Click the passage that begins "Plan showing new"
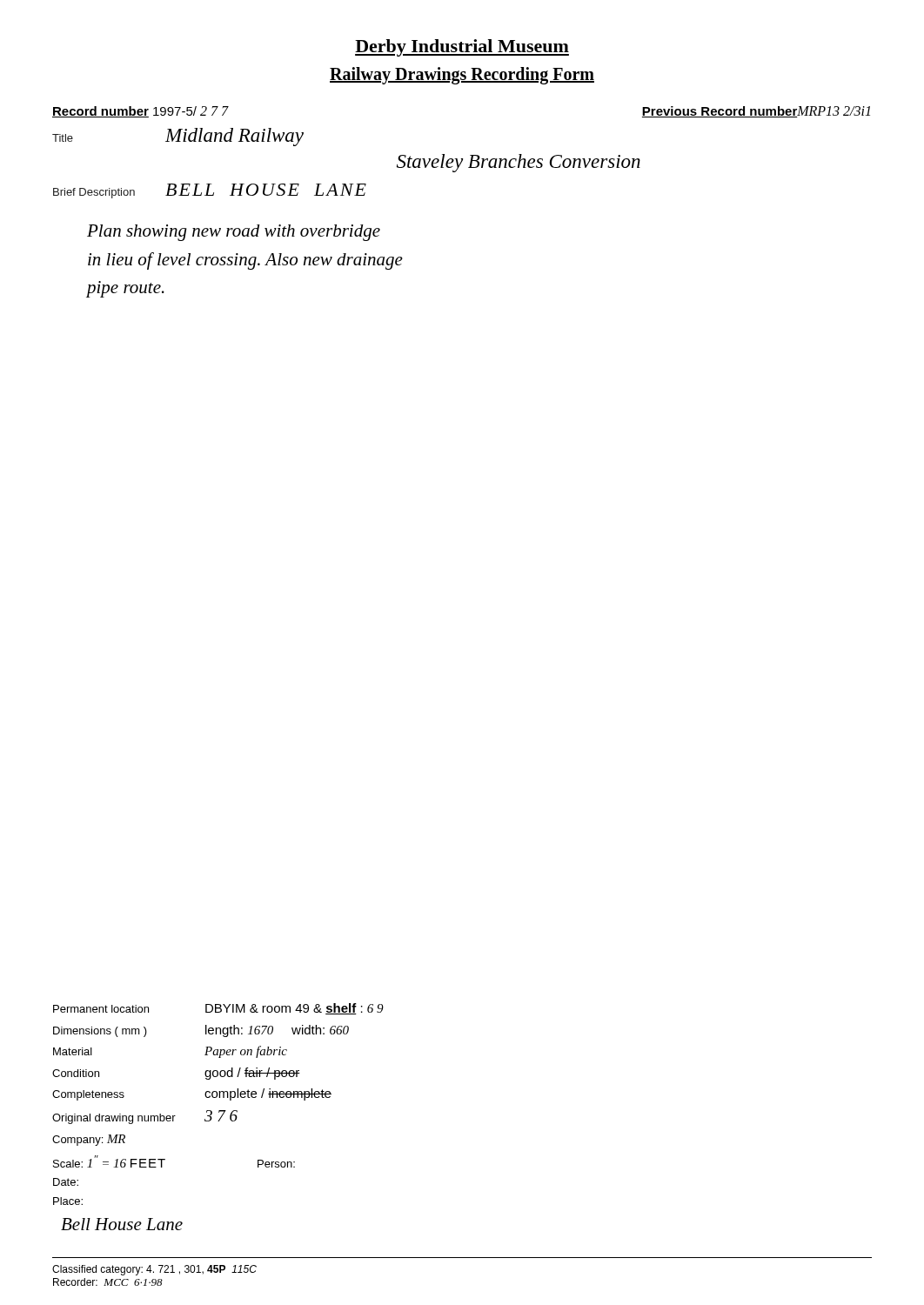This screenshot has width=924, height=1305. point(234,233)
